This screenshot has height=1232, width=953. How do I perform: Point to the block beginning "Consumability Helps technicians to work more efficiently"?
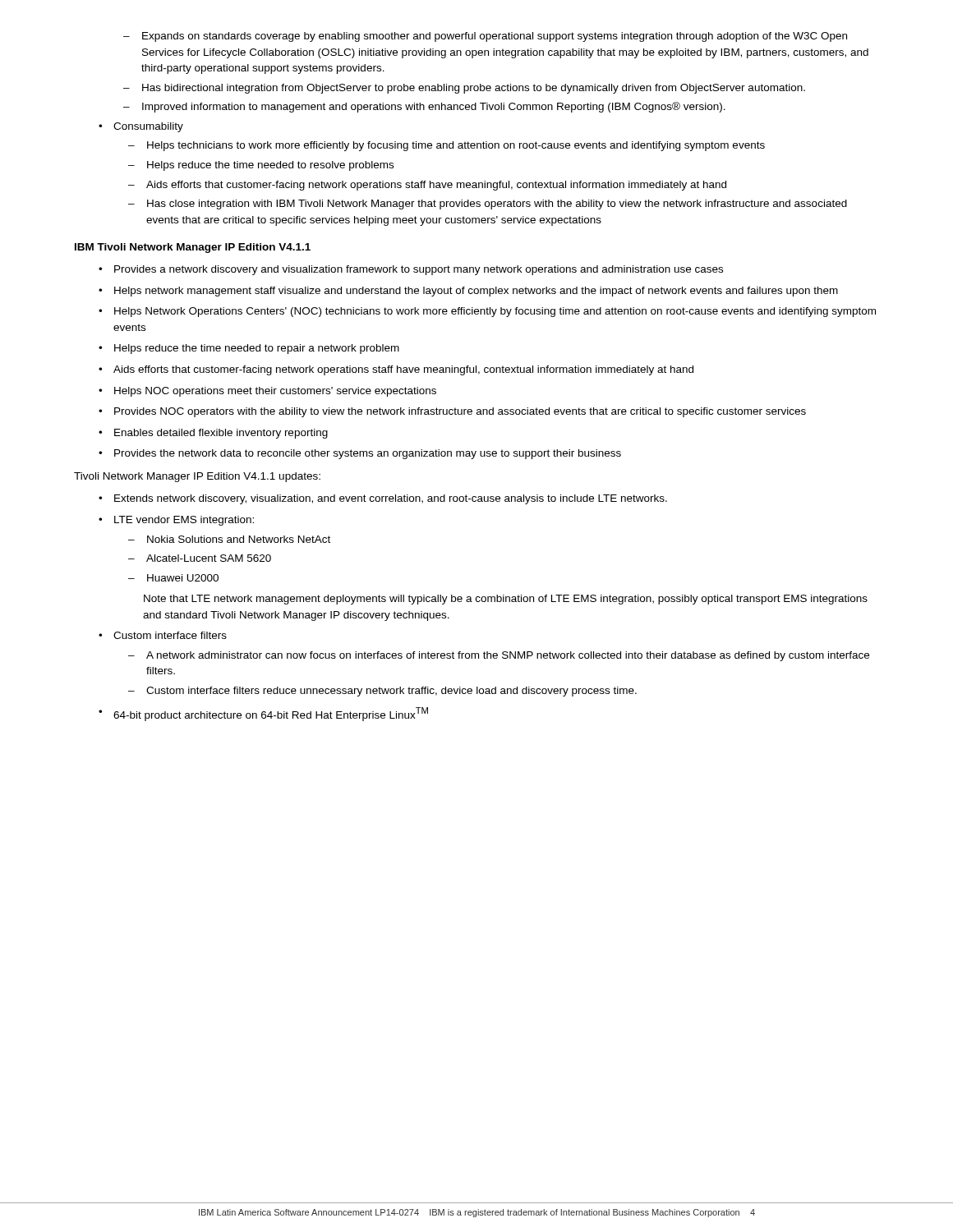coord(489,173)
